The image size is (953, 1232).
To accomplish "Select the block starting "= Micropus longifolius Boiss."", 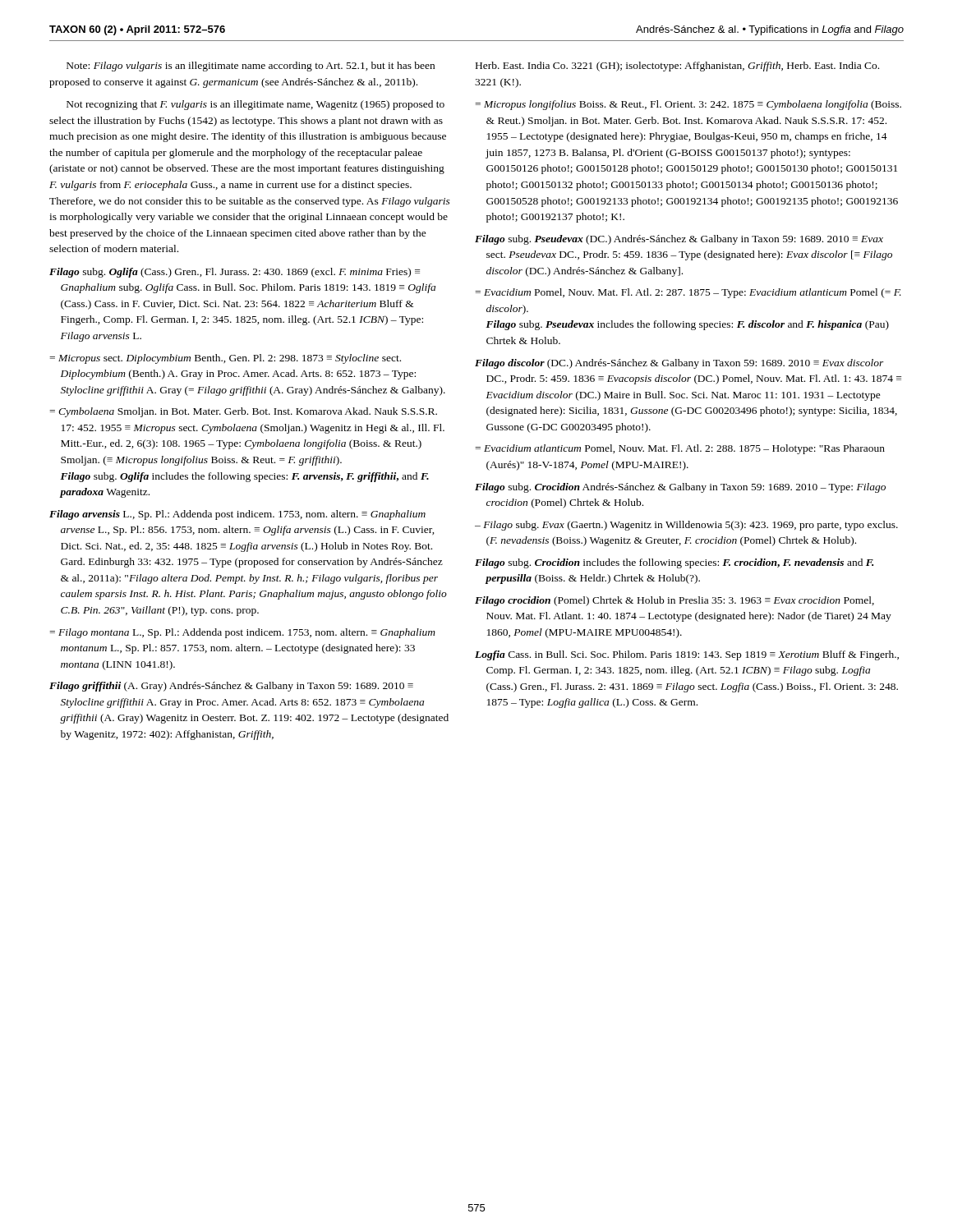I will point(688,160).
